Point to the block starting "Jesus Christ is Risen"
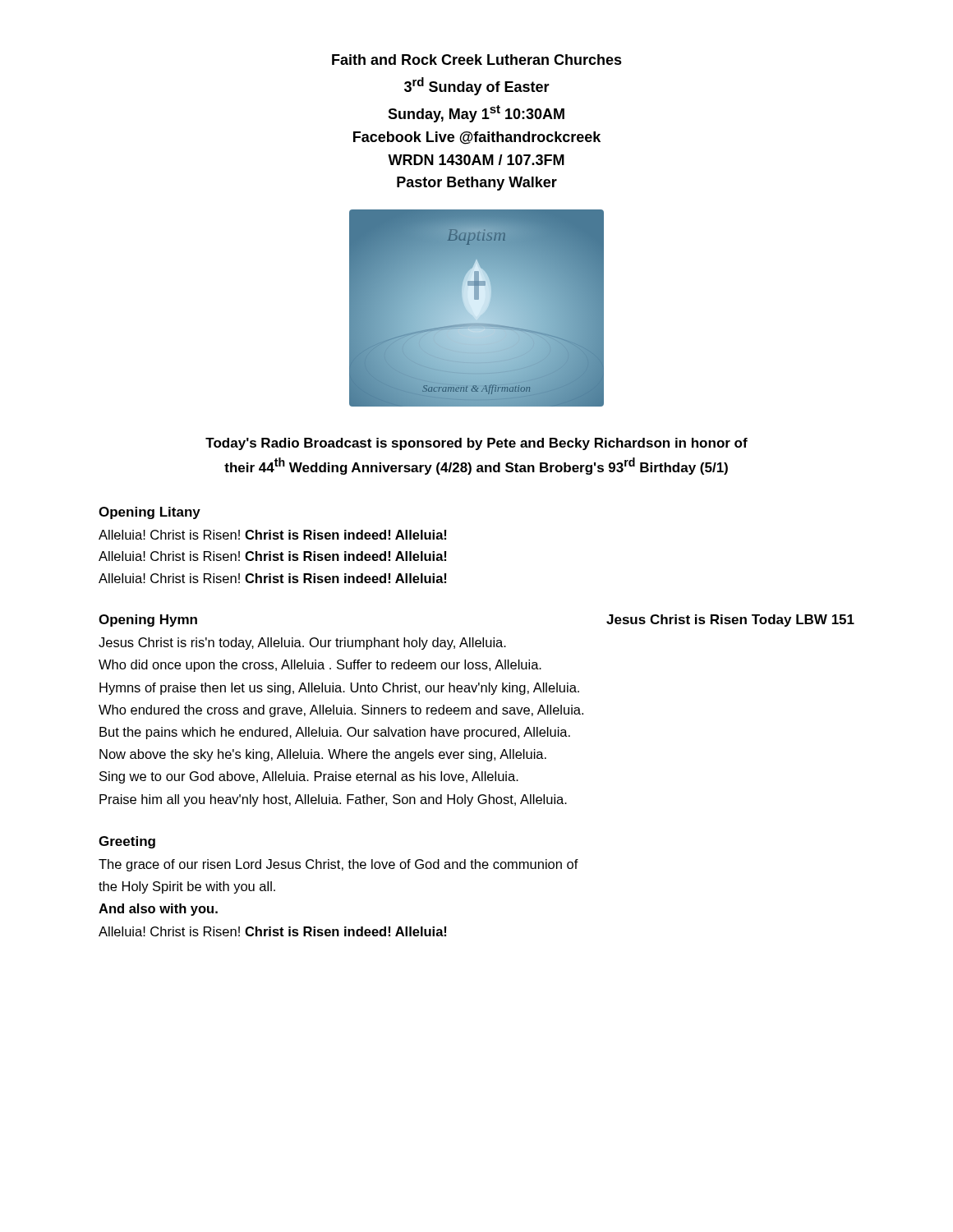Viewport: 953px width, 1232px height. click(x=730, y=620)
